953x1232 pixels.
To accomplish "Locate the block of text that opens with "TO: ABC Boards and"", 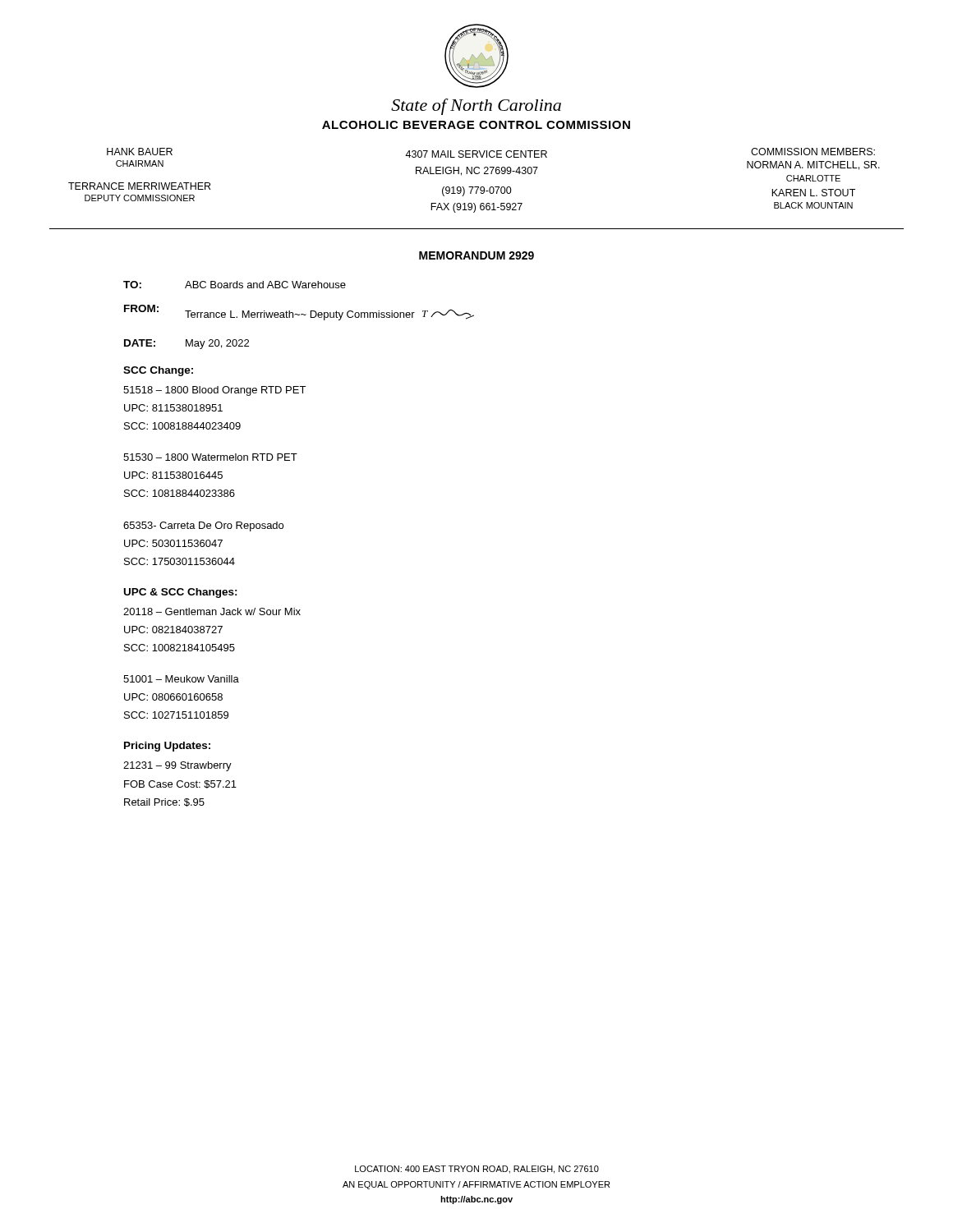I will click(235, 285).
